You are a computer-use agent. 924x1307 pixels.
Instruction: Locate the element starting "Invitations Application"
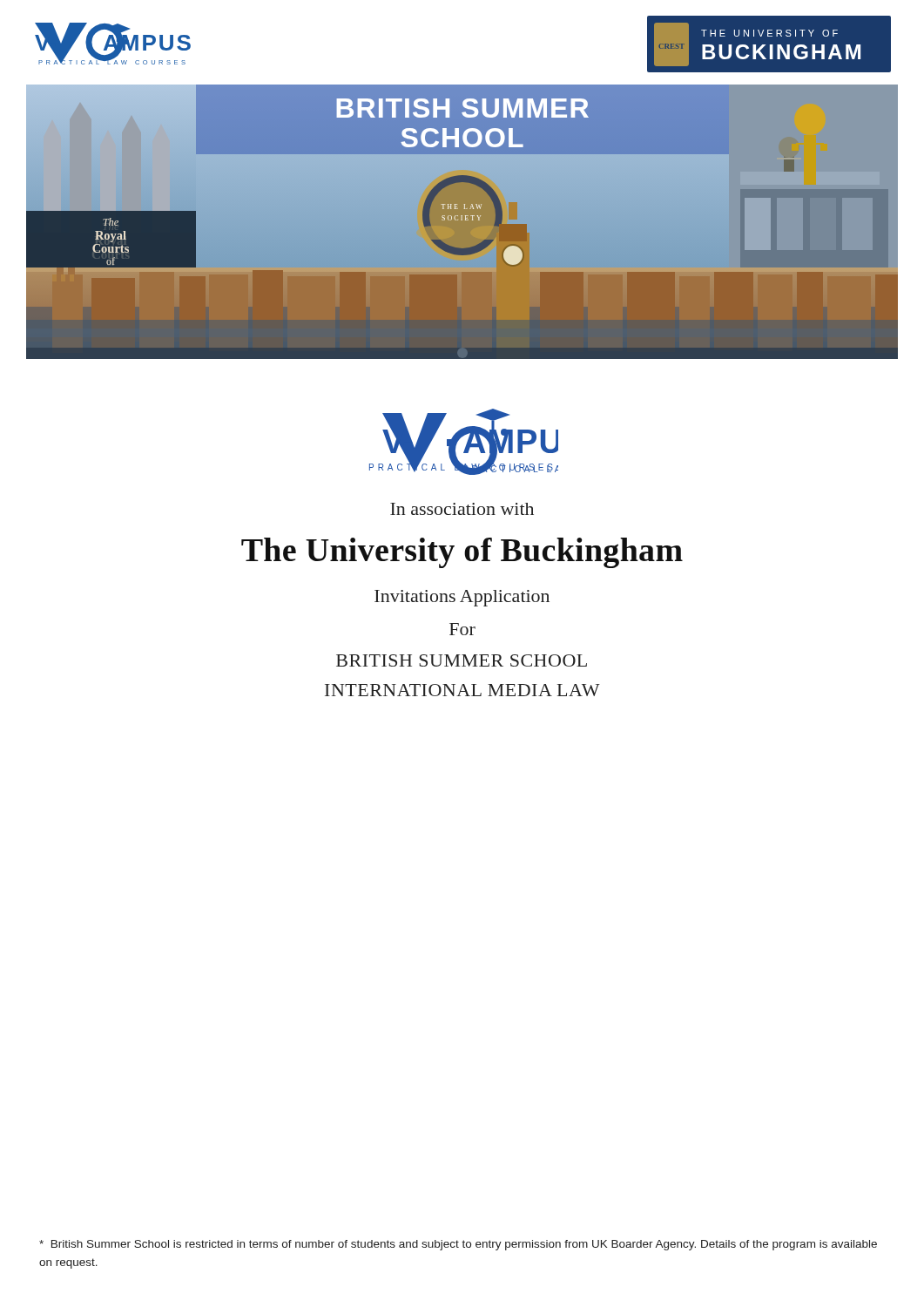tap(462, 596)
